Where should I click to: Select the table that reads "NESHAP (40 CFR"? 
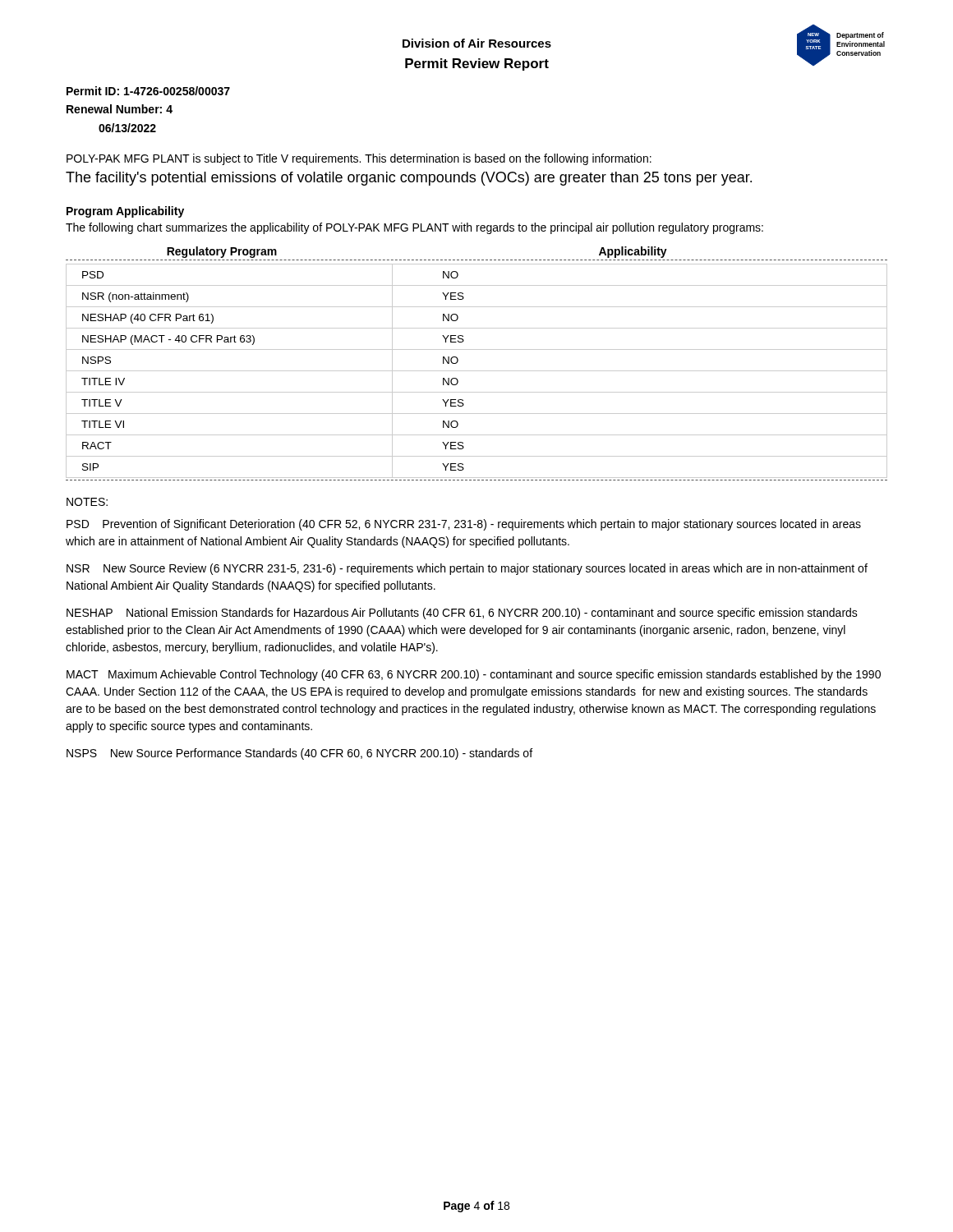476,371
